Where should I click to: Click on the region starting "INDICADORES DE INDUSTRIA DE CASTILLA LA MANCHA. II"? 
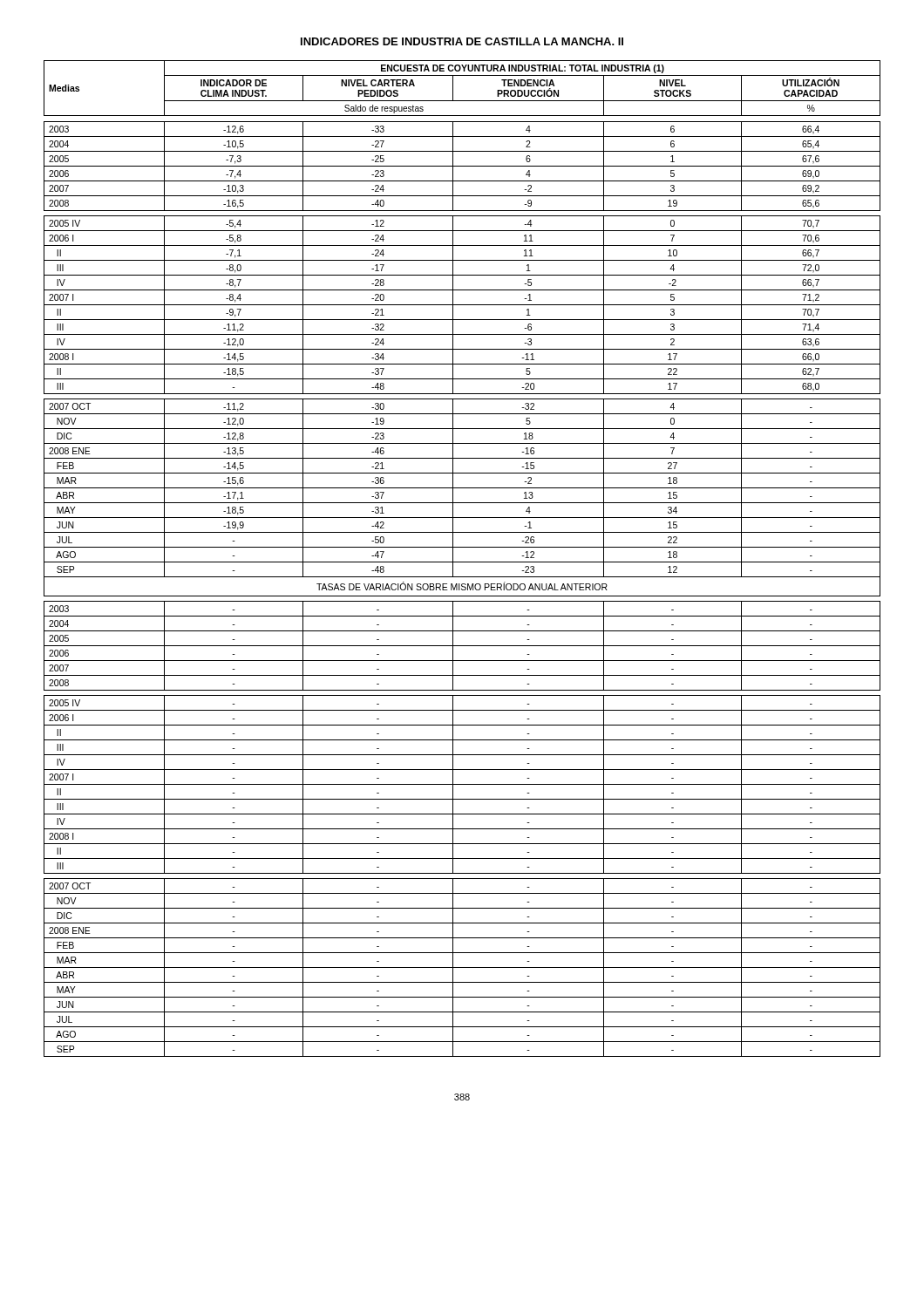tap(462, 41)
